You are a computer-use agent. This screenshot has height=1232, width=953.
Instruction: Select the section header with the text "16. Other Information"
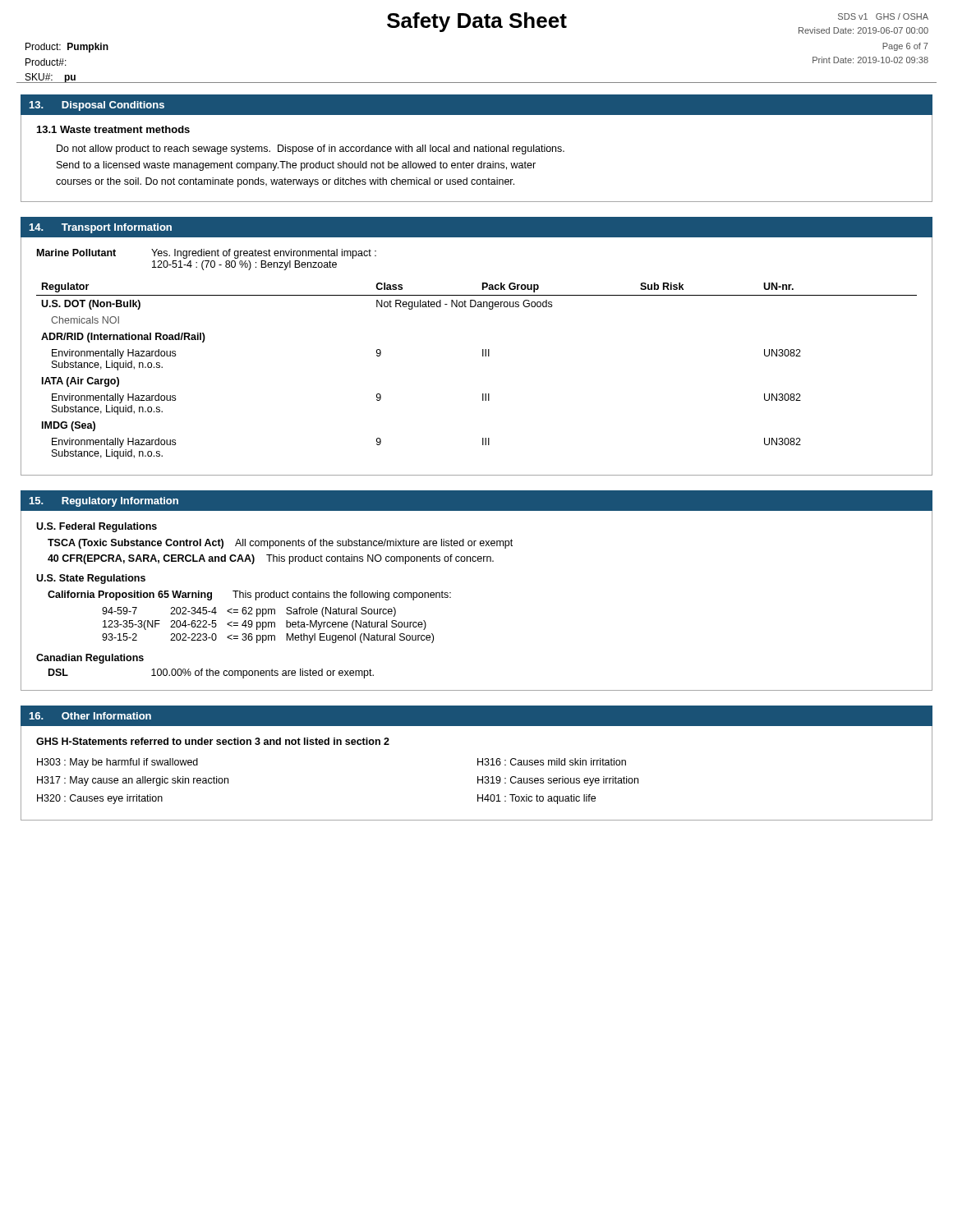[x=90, y=716]
